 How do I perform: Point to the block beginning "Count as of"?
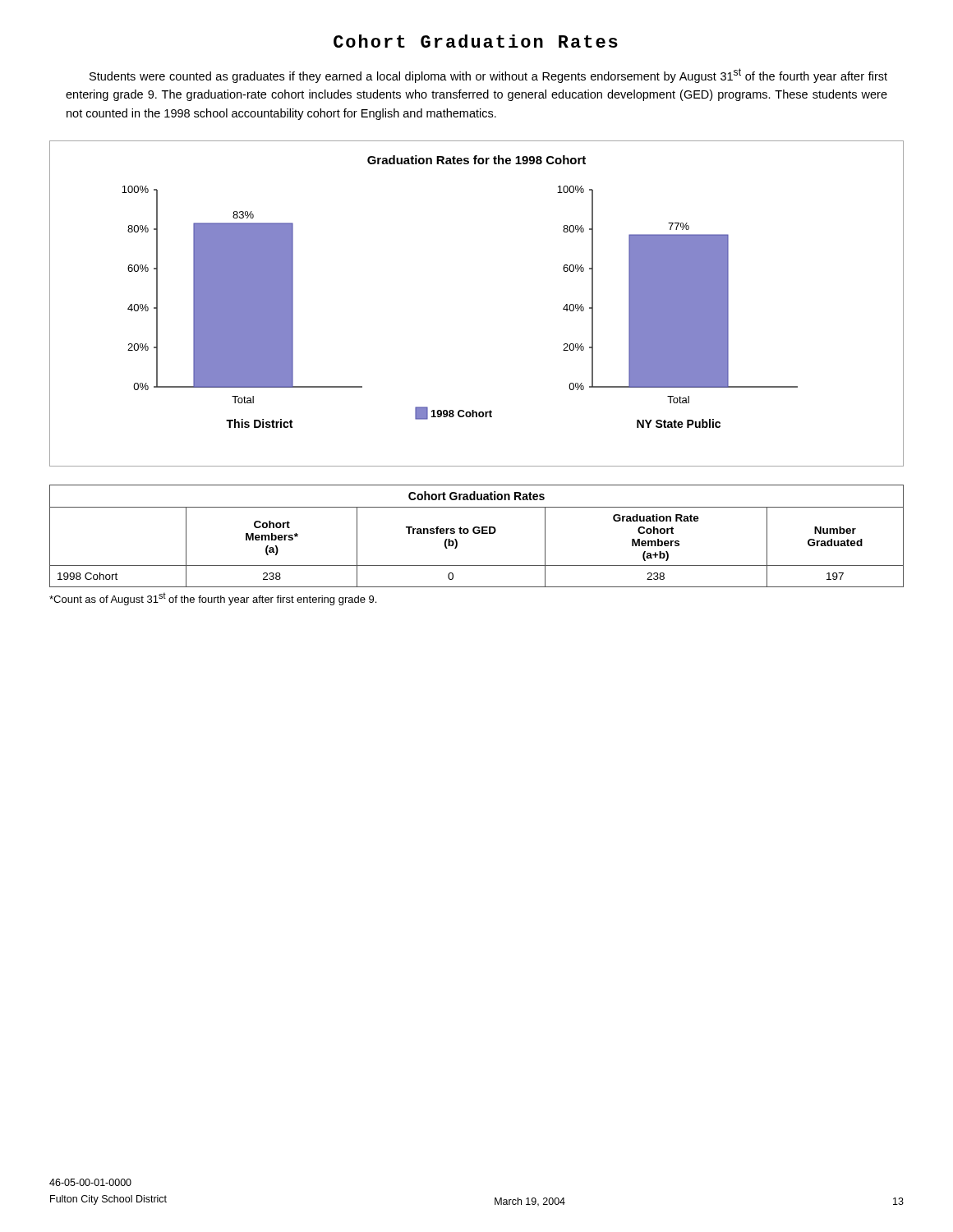point(213,598)
